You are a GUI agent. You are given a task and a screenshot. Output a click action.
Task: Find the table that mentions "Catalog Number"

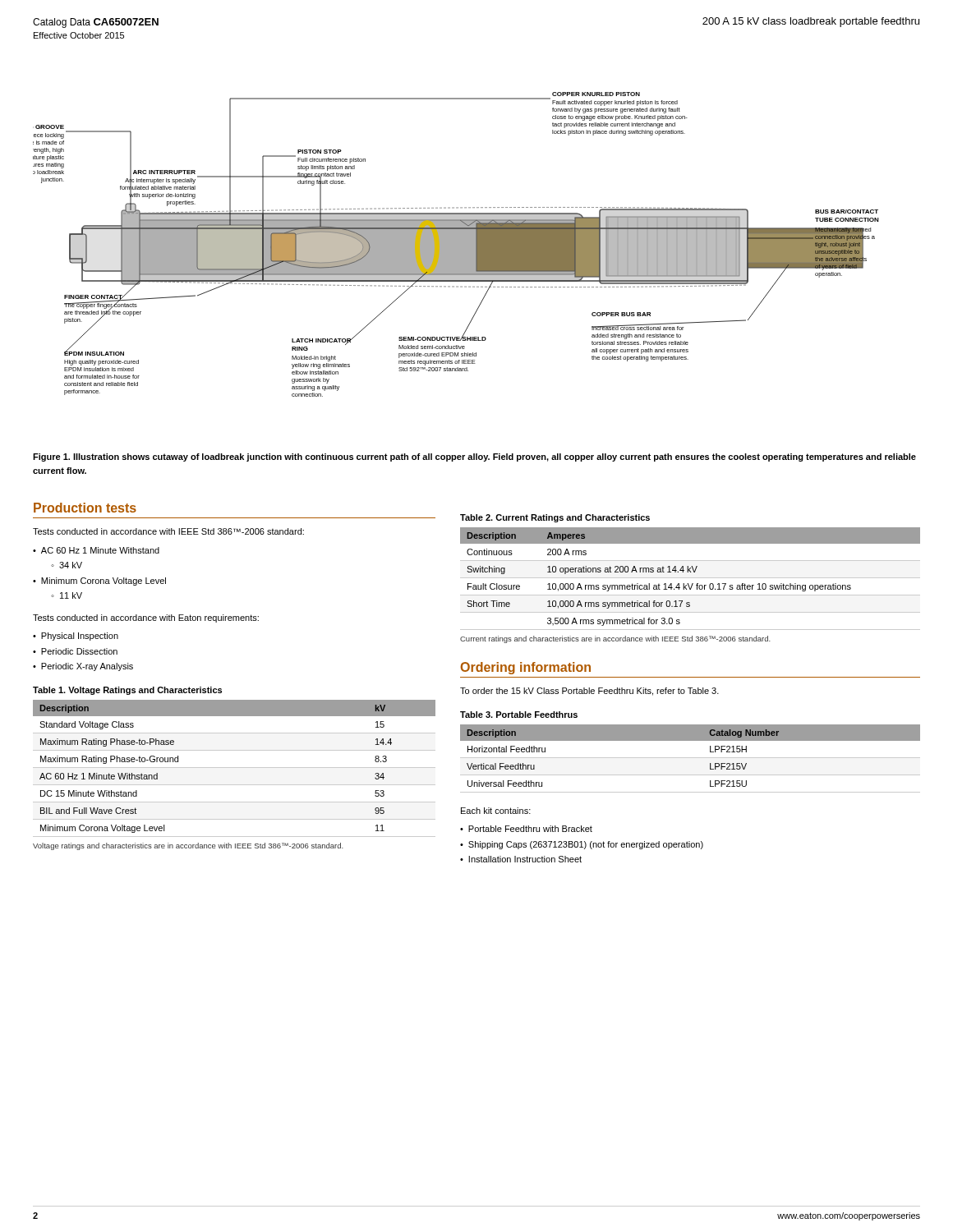point(690,758)
